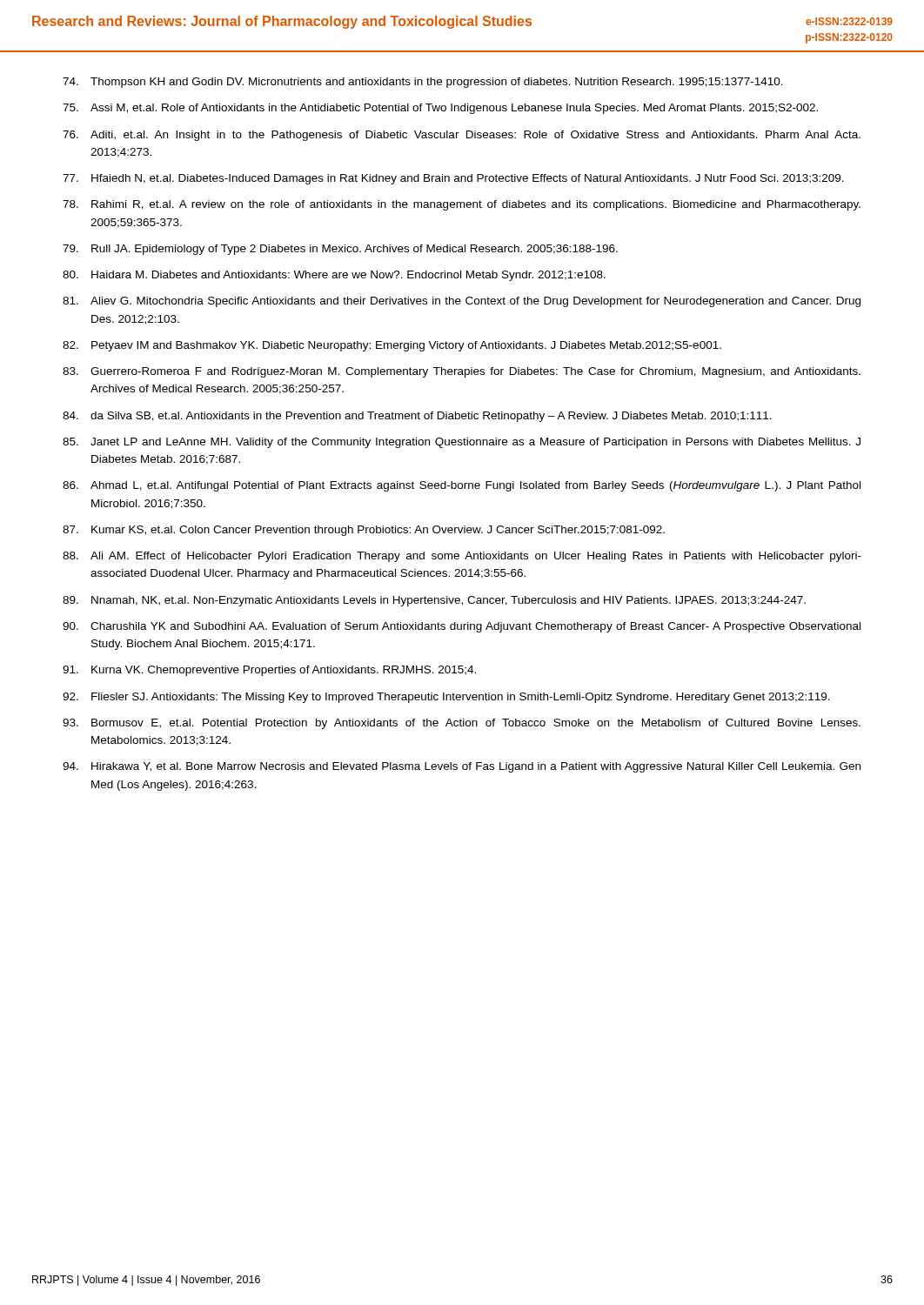924x1305 pixels.
Task: Point to the text starting "77. Hfaiedh N, et.al. Diabetes-Induced Damages"
Action: (462, 178)
